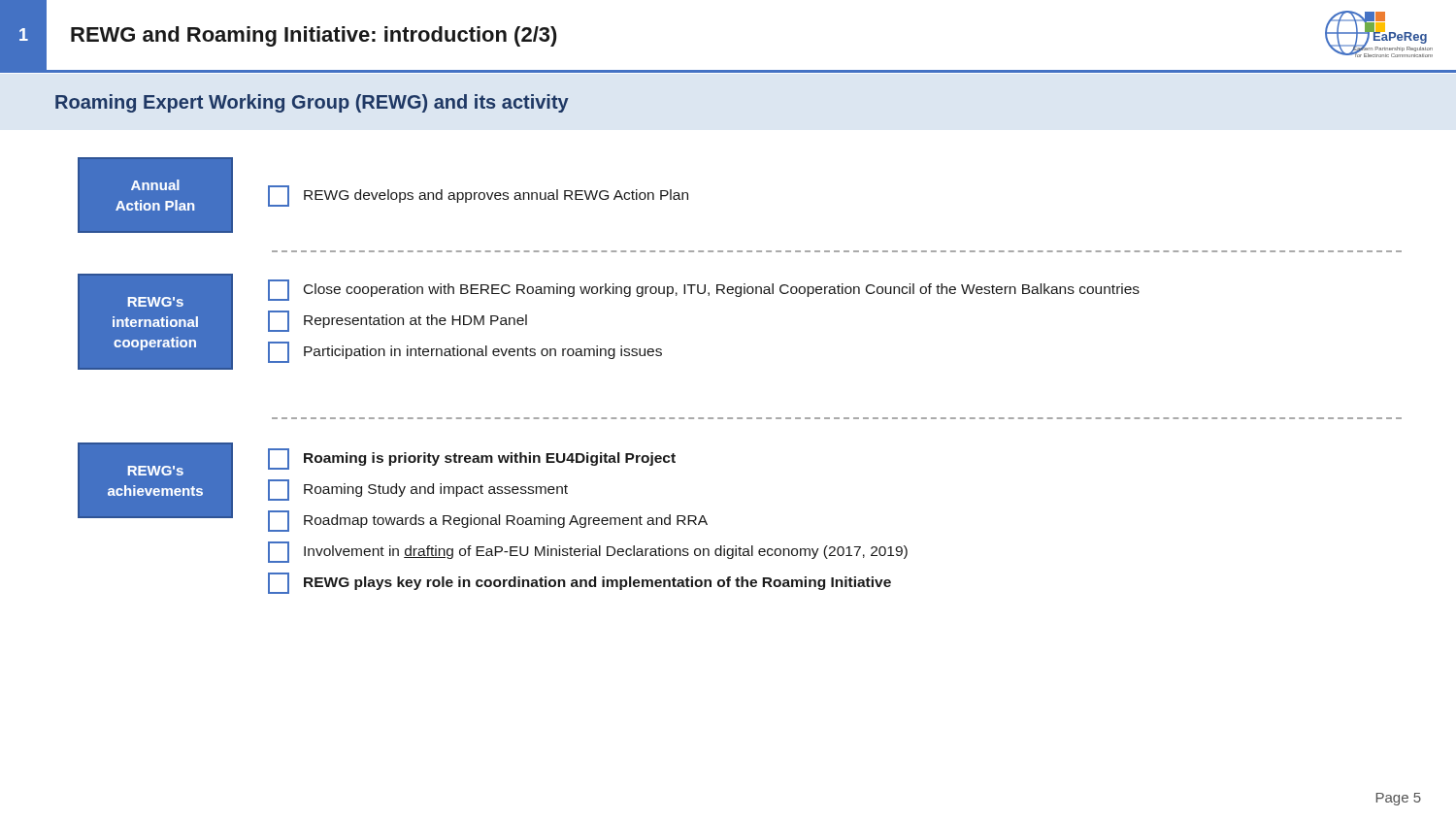Locate the text that says "AnnualAction Plan"
This screenshot has height=819, width=1456.
[x=155, y=195]
